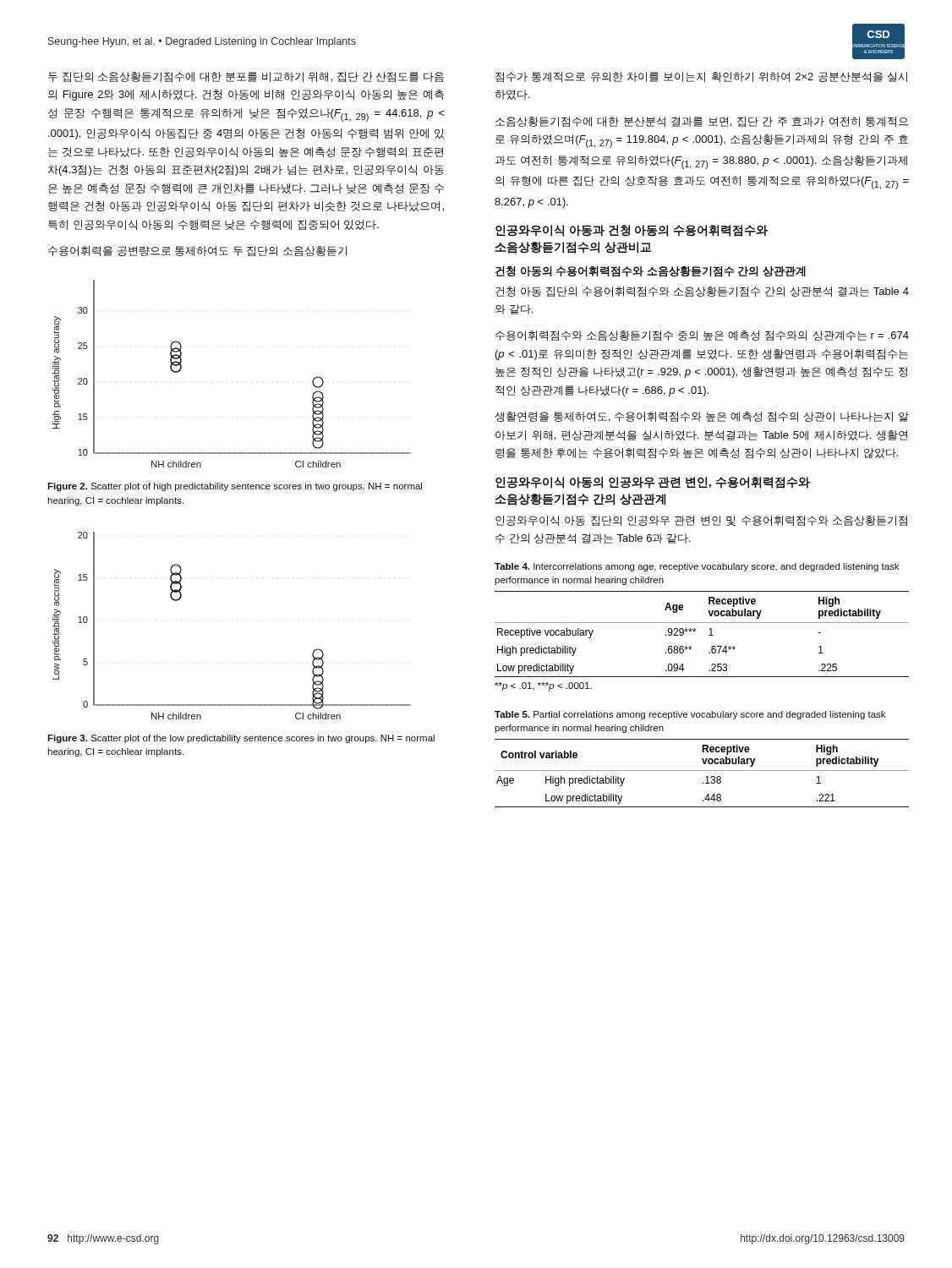
Task: Find the text block containing "점수가 통계적으로 유의한 차이를 보이는지 확인하기 위하여"
Action: 702,86
